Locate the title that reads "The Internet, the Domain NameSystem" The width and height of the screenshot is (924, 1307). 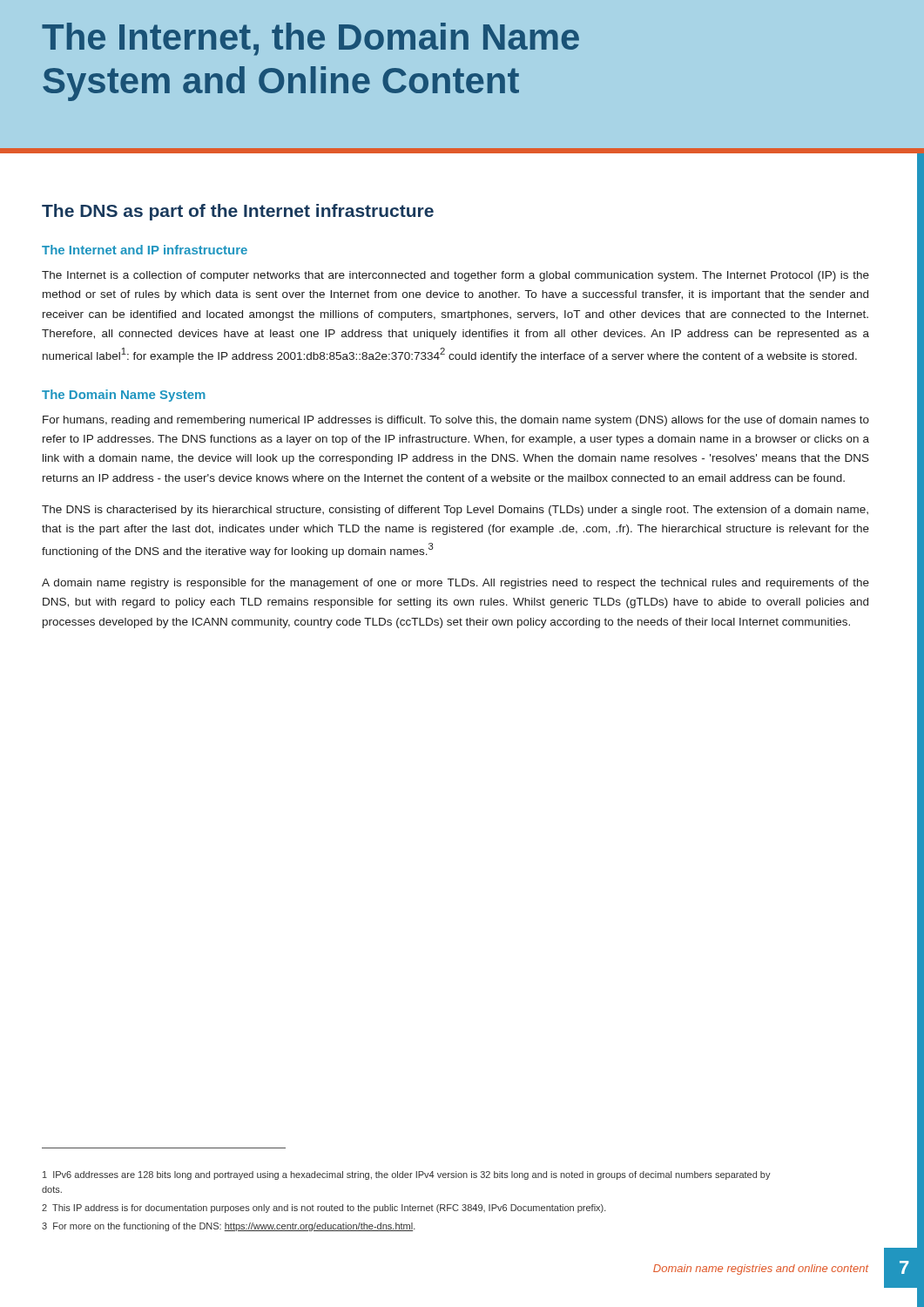[x=311, y=59]
